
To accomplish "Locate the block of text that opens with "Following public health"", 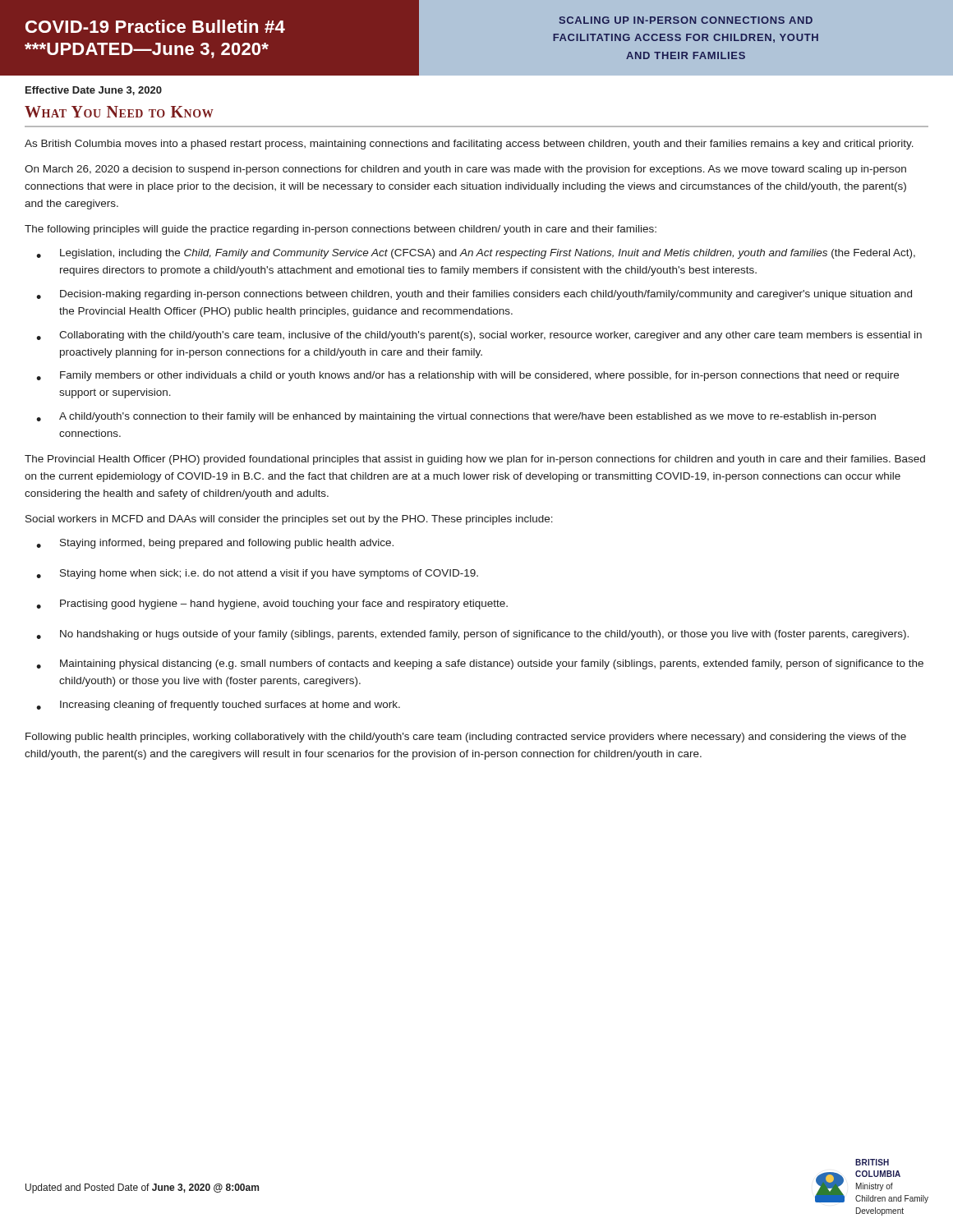I will [x=466, y=745].
